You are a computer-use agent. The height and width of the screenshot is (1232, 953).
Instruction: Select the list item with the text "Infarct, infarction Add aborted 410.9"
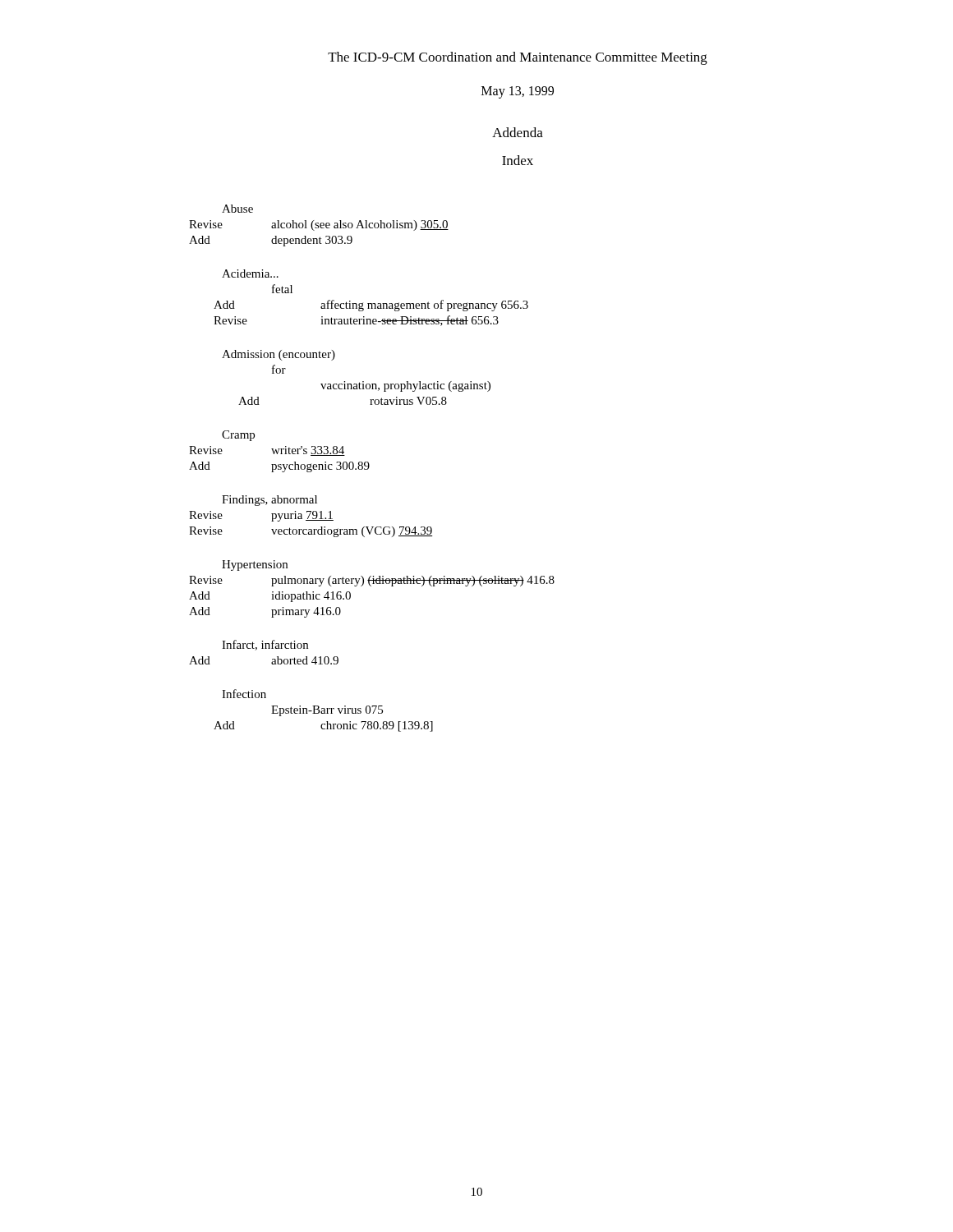pyautogui.click(x=265, y=645)
